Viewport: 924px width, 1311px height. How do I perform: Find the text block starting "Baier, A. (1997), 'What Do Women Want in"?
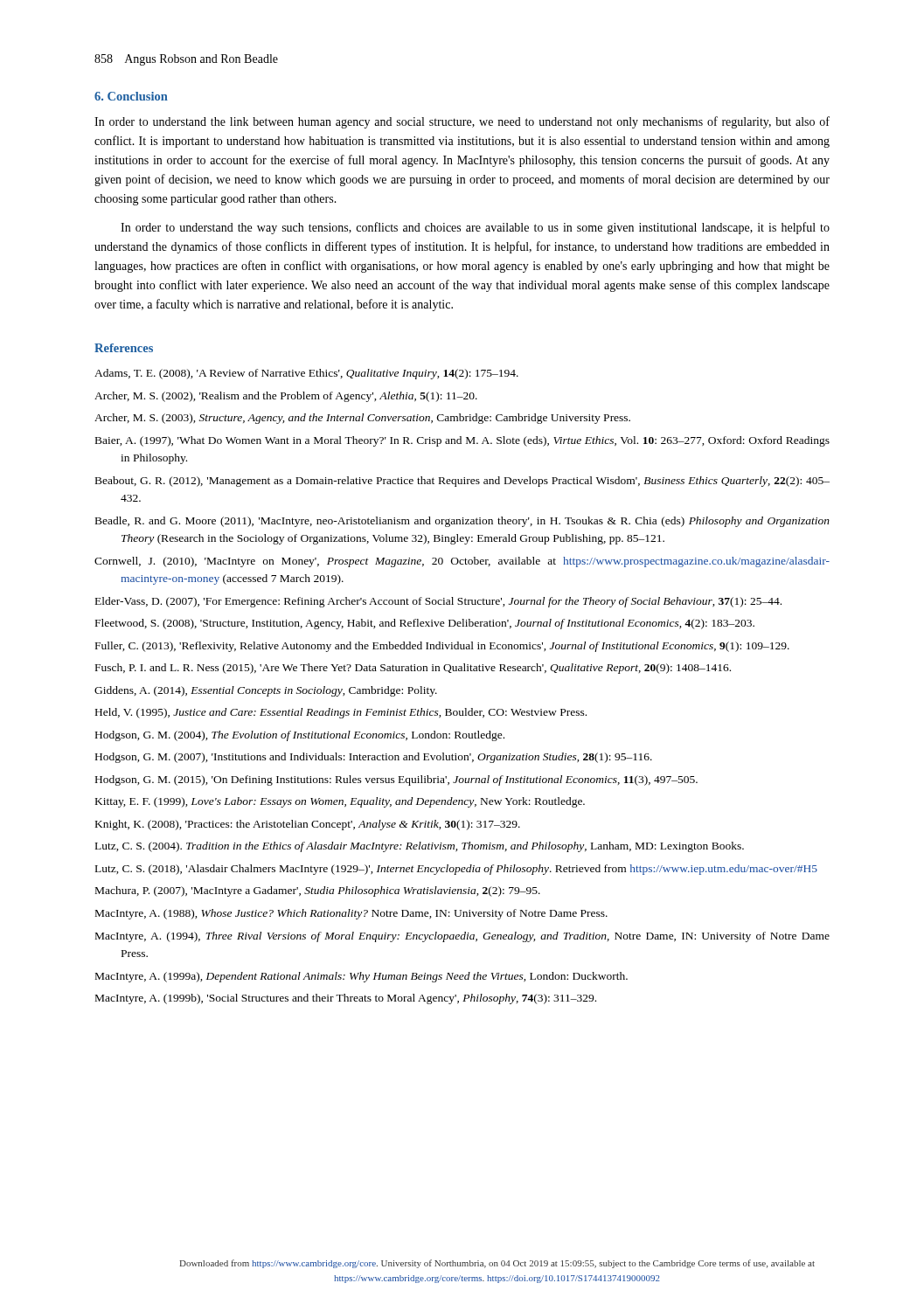[462, 449]
